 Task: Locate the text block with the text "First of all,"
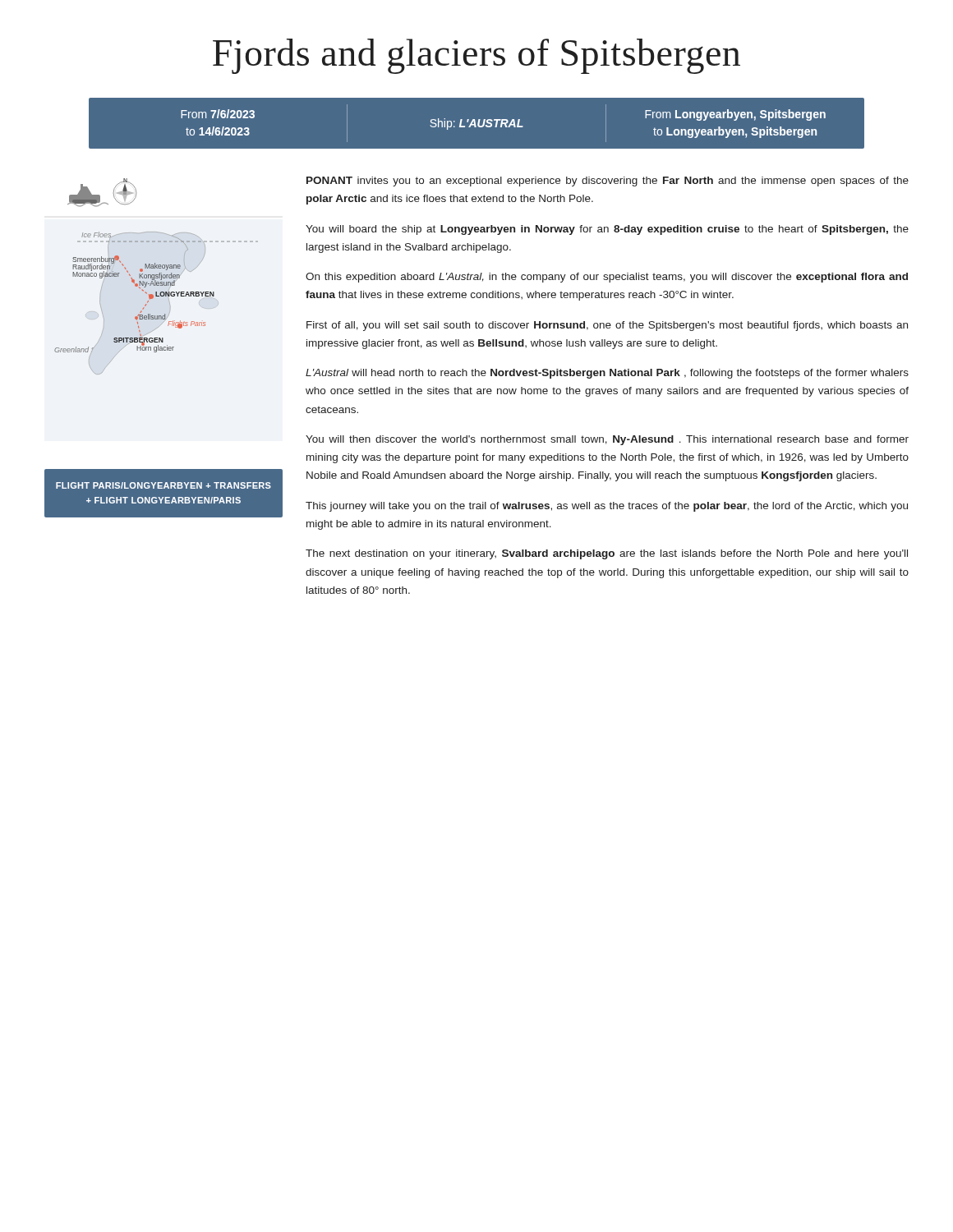click(x=607, y=334)
